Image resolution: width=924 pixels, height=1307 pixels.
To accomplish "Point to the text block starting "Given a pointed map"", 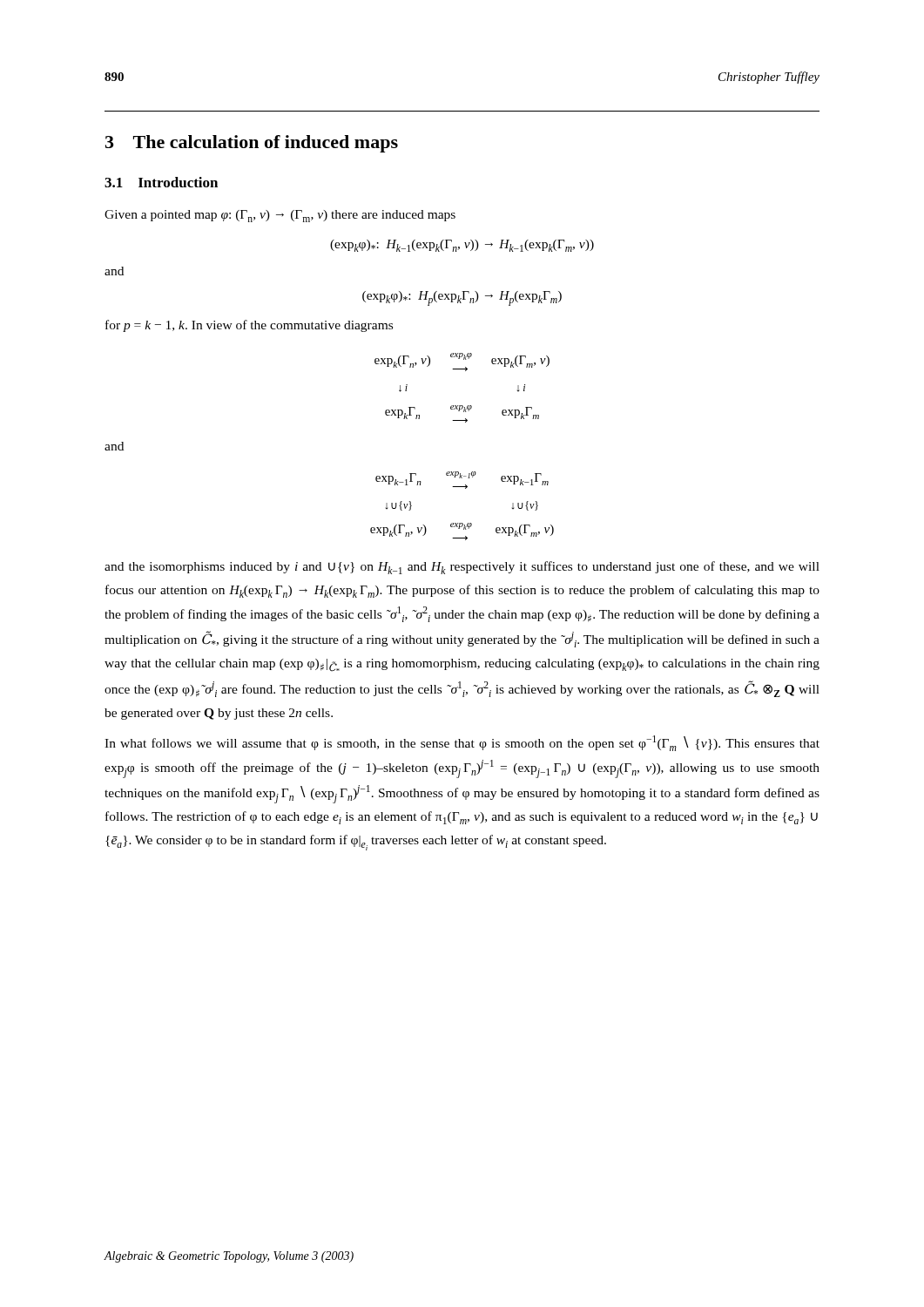I will click(x=280, y=216).
